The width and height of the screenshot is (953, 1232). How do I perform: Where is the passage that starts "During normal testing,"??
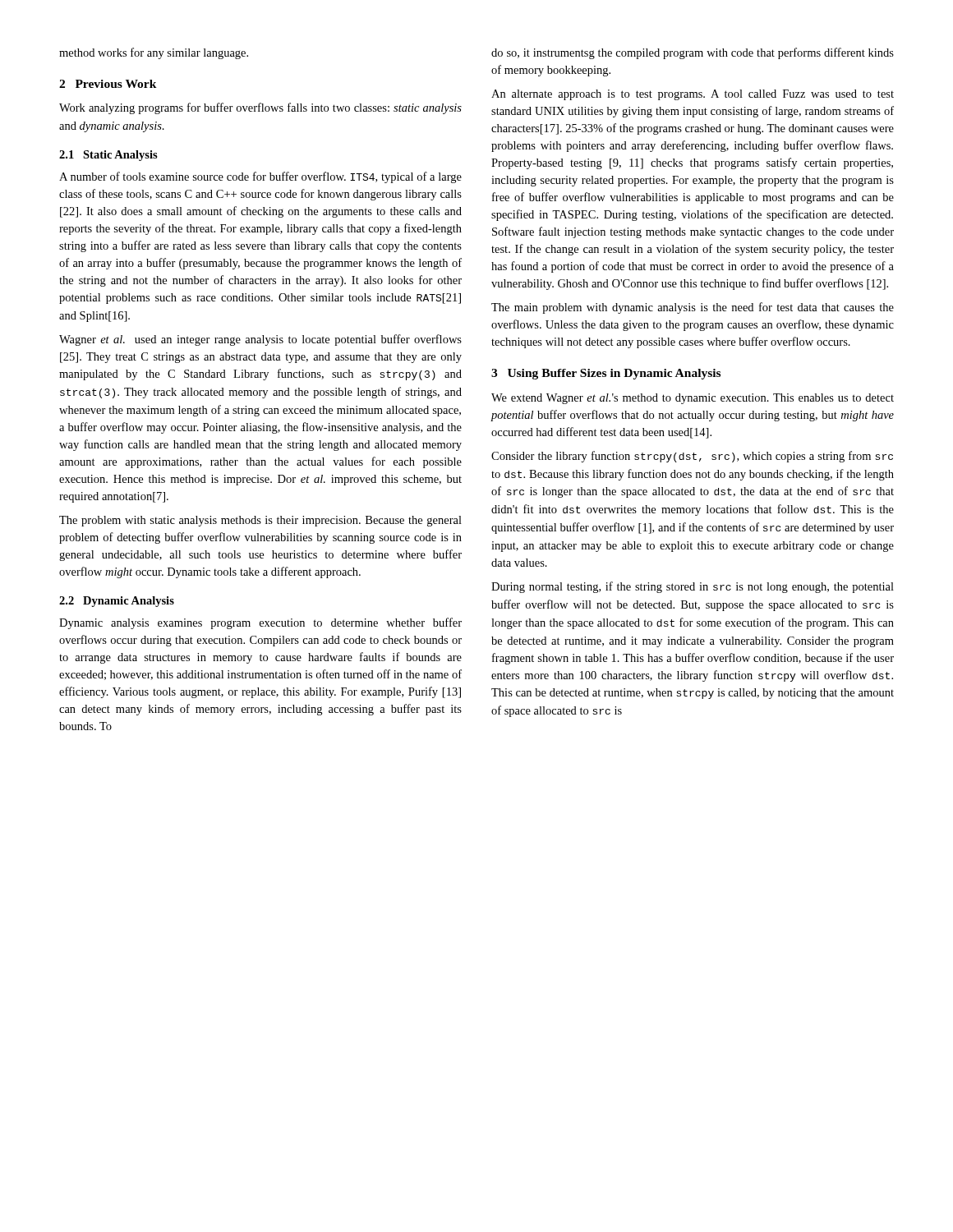point(693,649)
